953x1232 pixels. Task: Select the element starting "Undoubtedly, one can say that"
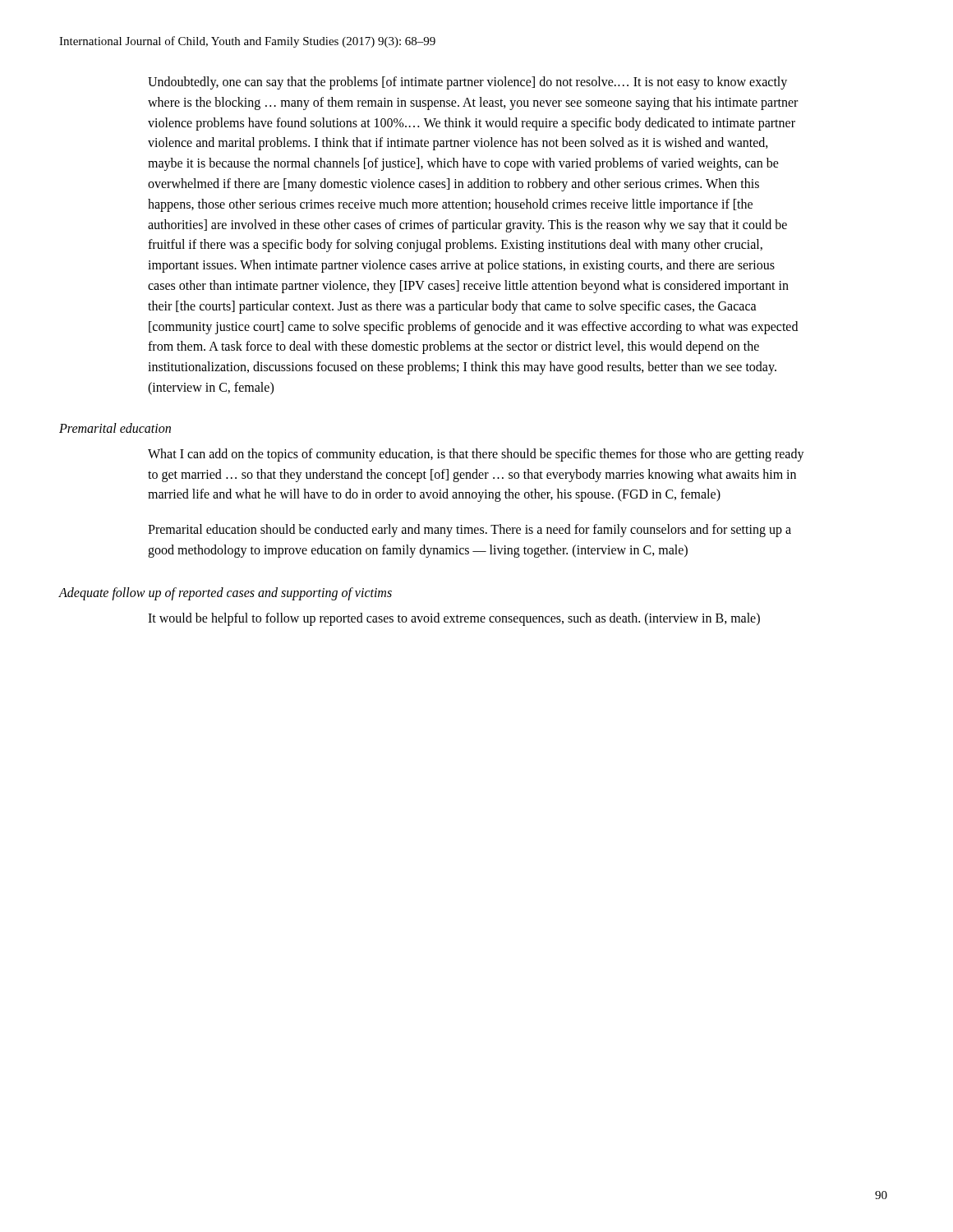(473, 235)
